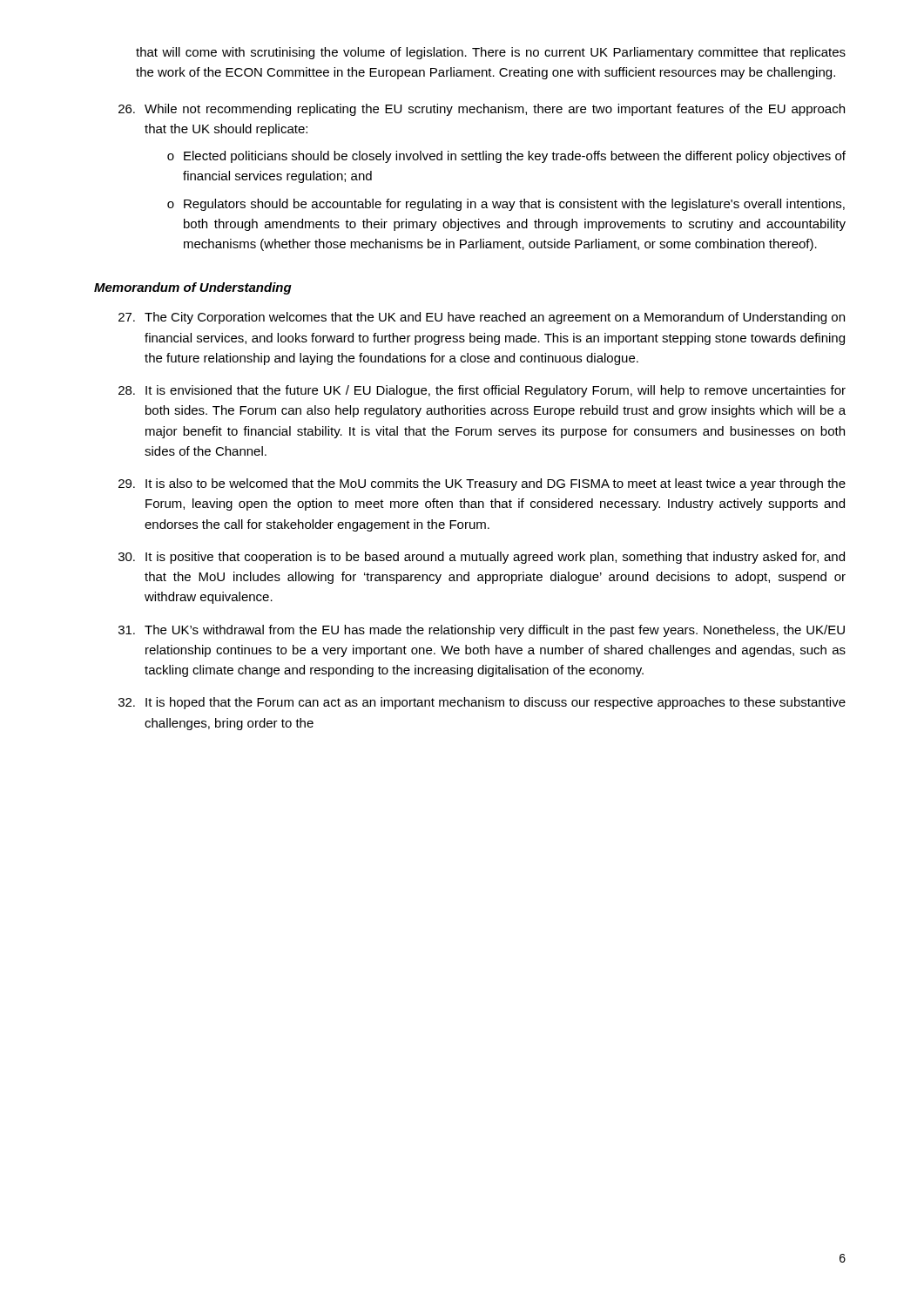Select the list item that reads "28. It is envisioned that"

470,420
